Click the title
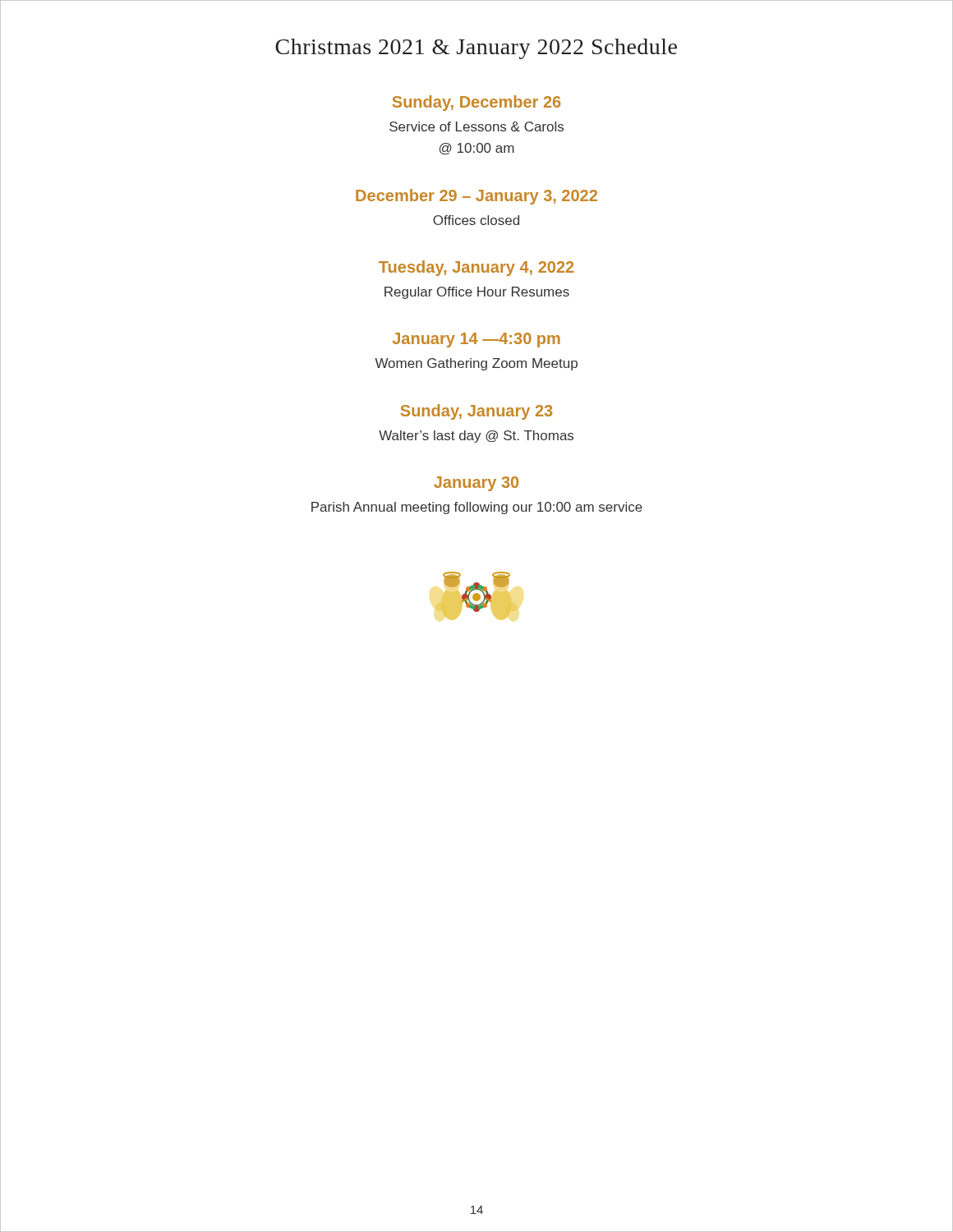The image size is (953, 1232). pos(476,46)
